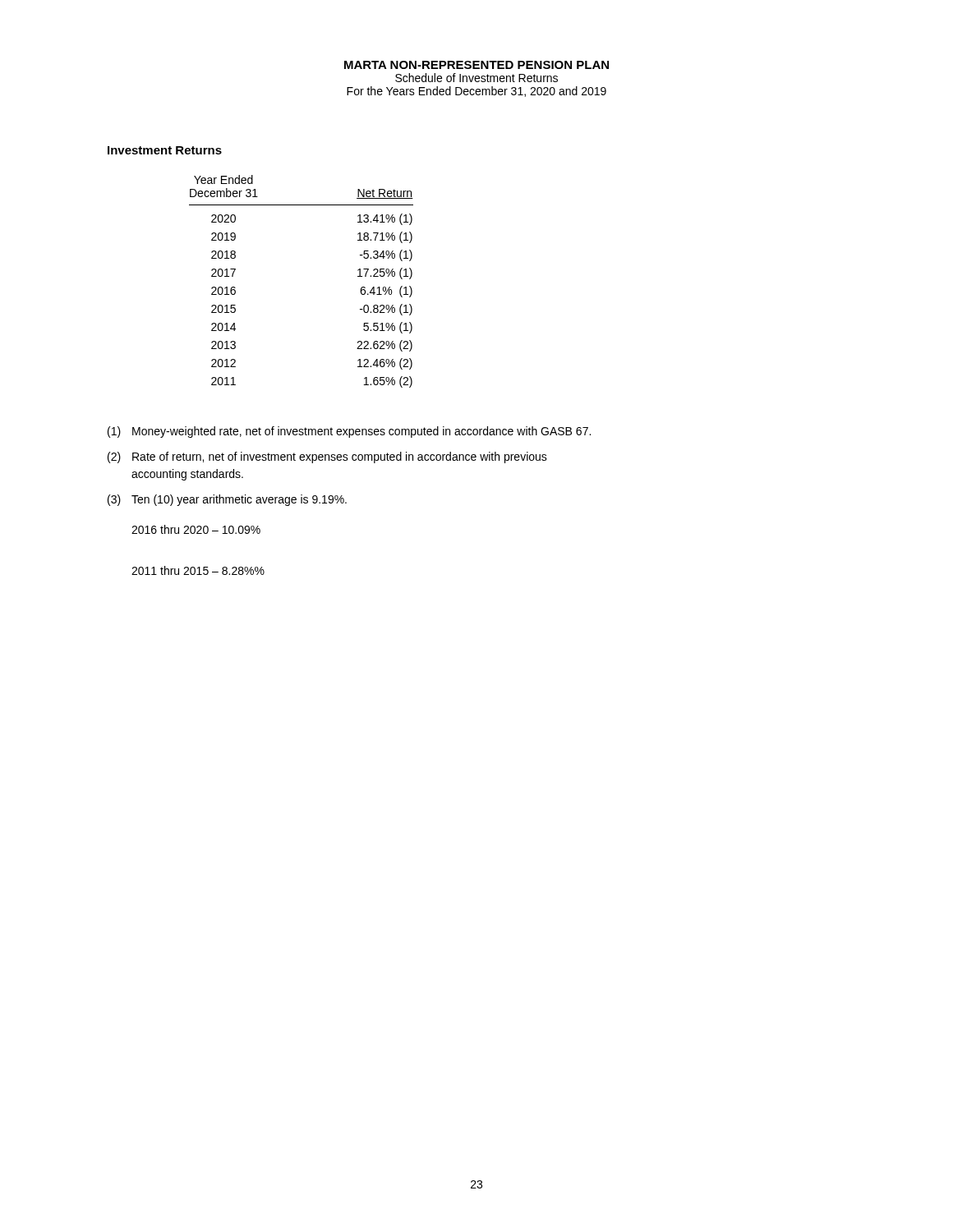
Task: Point to the text block starting "2016 thru 2020 – 10.09% 2011 thru 2015"
Action: 196,529
